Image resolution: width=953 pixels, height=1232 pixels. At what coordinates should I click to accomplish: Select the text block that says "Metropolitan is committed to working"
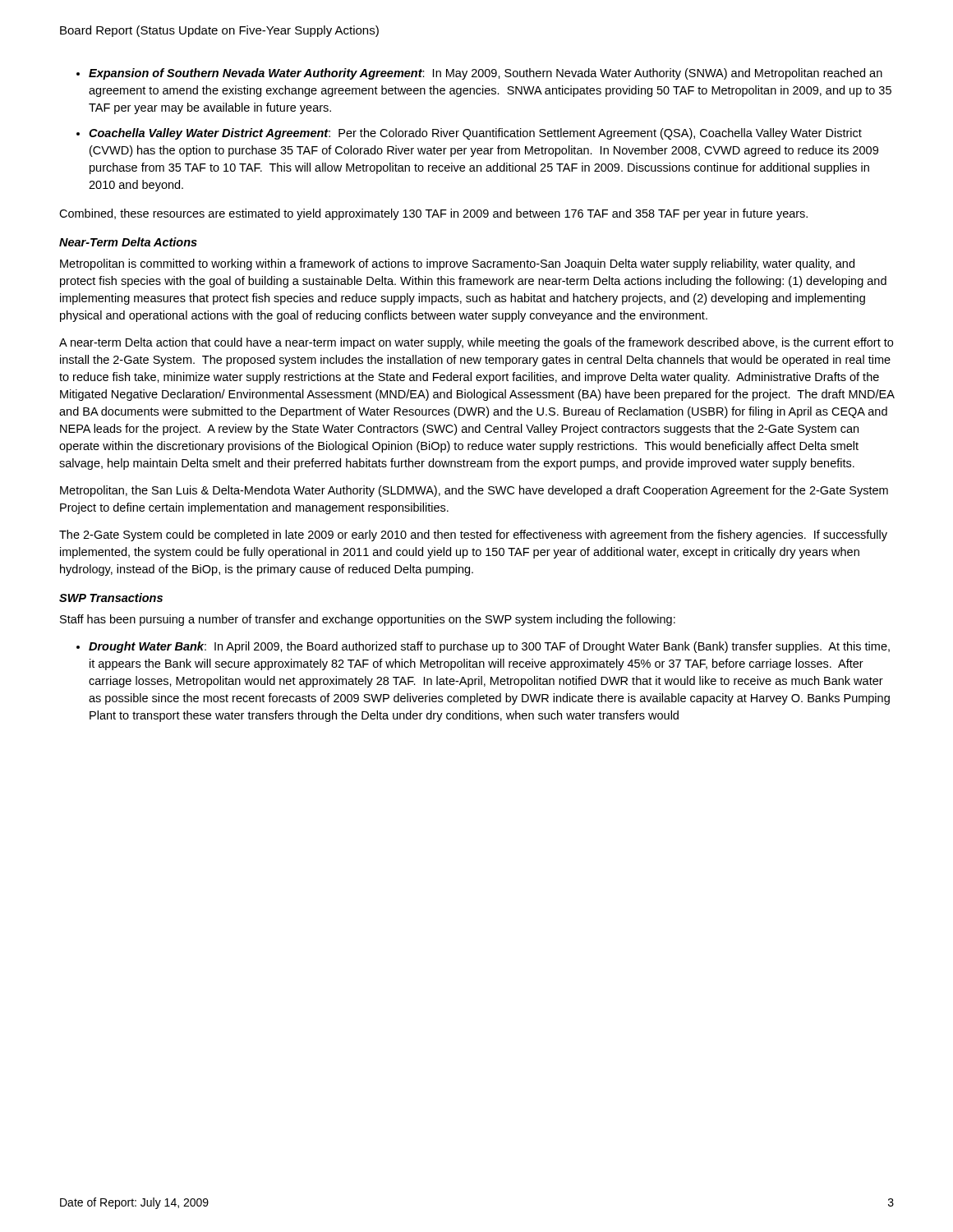(x=473, y=290)
